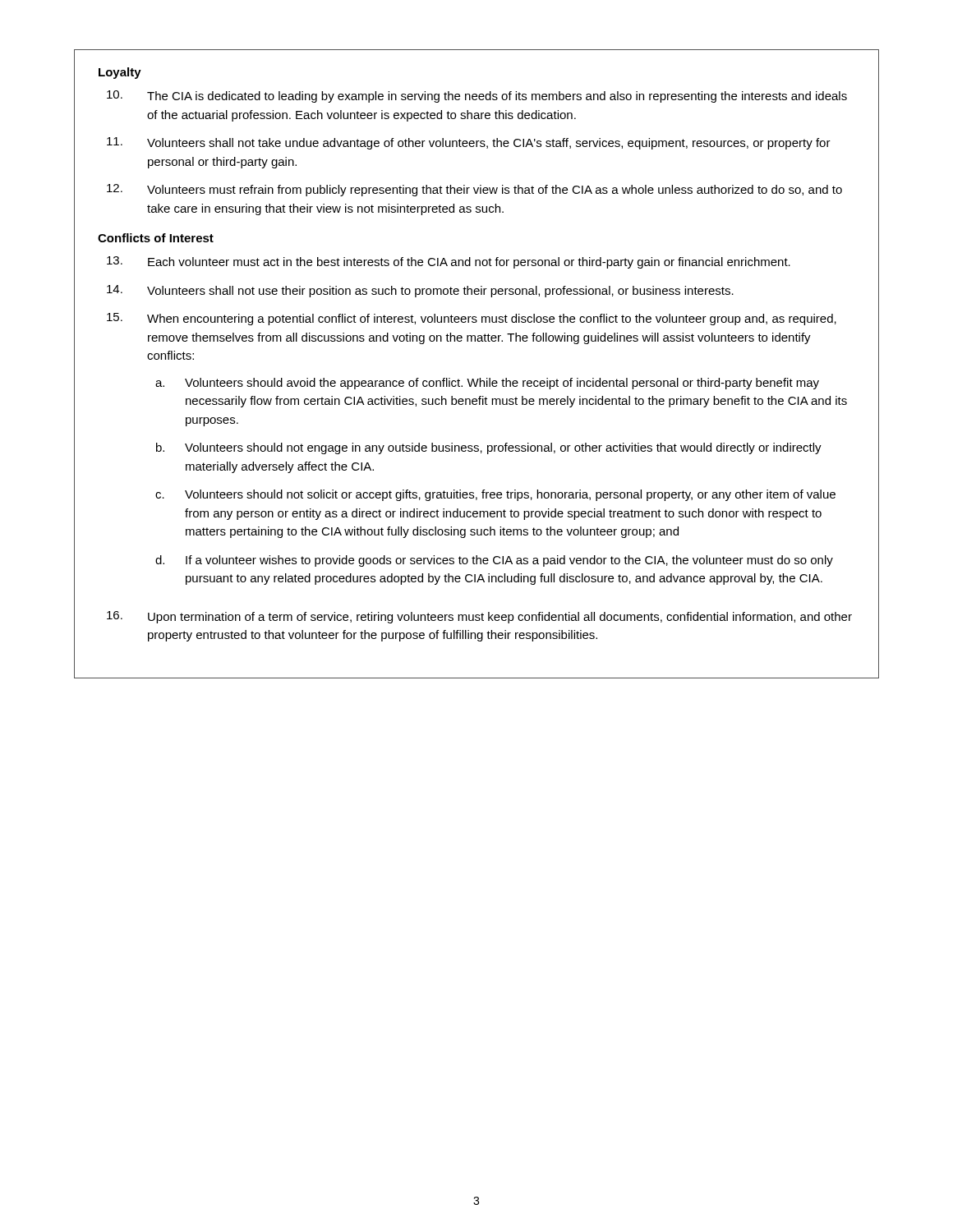The image size is (953, 1232).
Task: Select the list item that says "14. Volunteers shall not use"
Action: click(481, 291)
